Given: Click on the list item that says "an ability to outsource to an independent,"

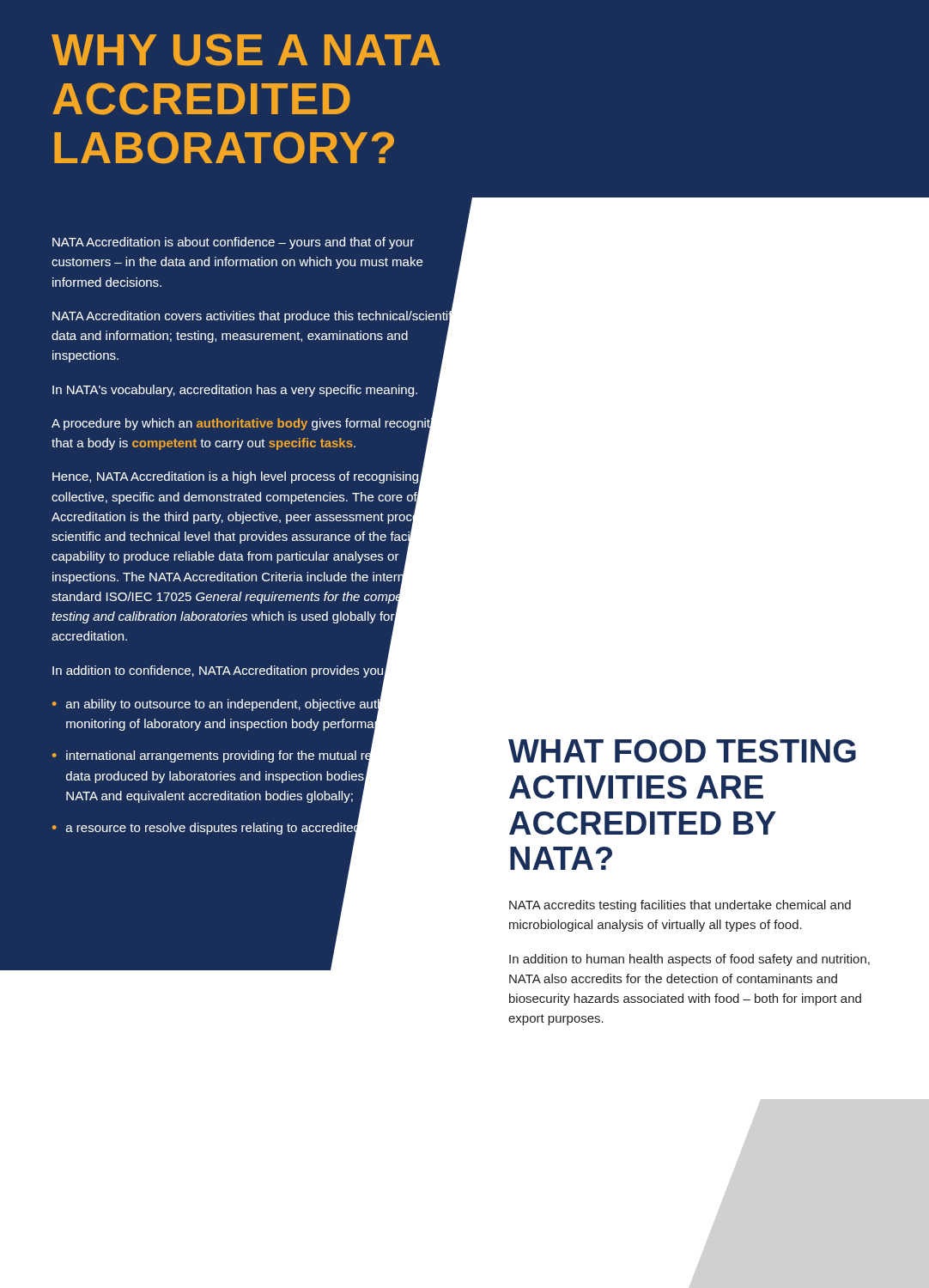Looking at the screenshot, I should (248, 713).
